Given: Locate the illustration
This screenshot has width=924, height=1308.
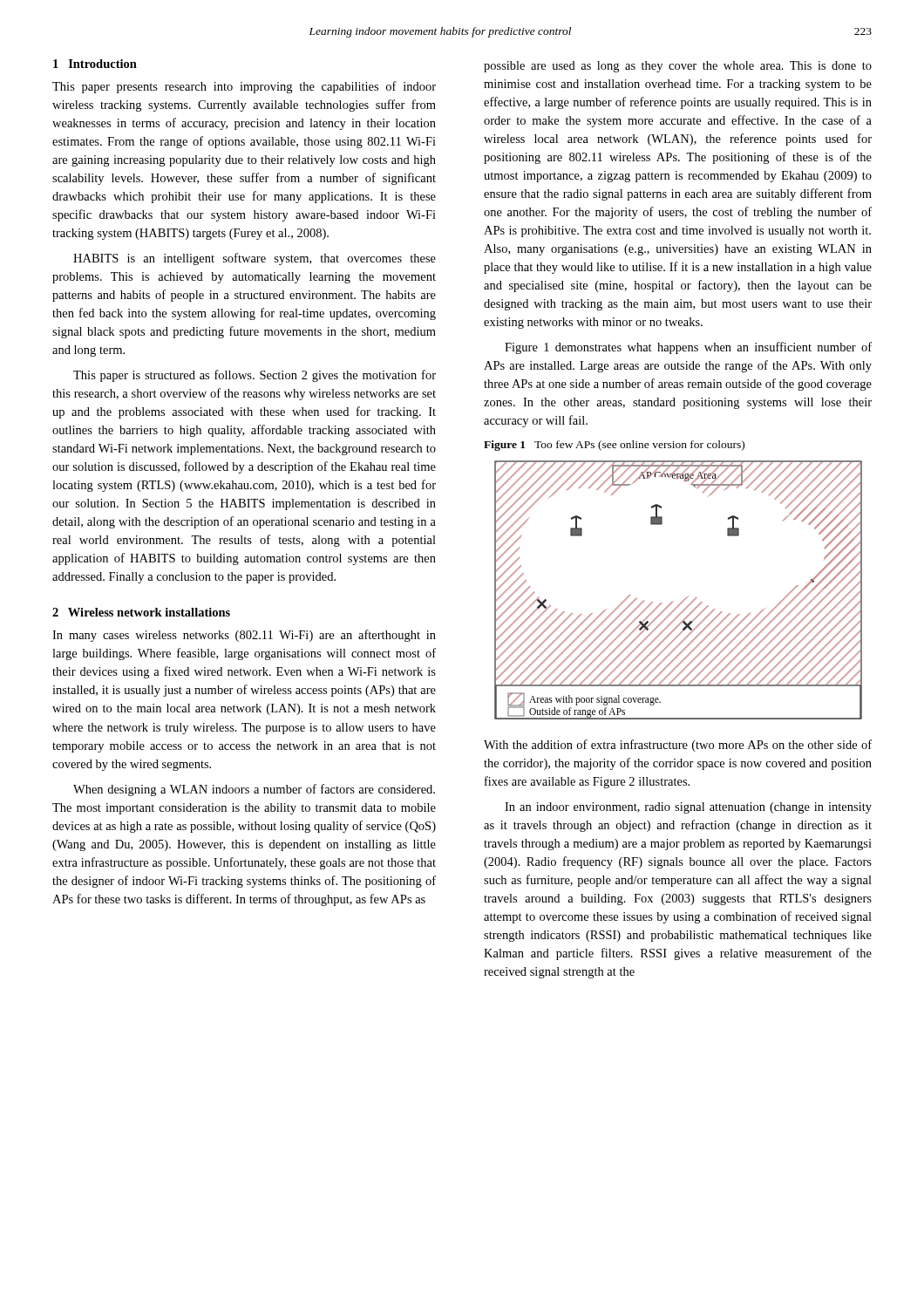Looking at the screenshot, I should [x=678, y=594].
